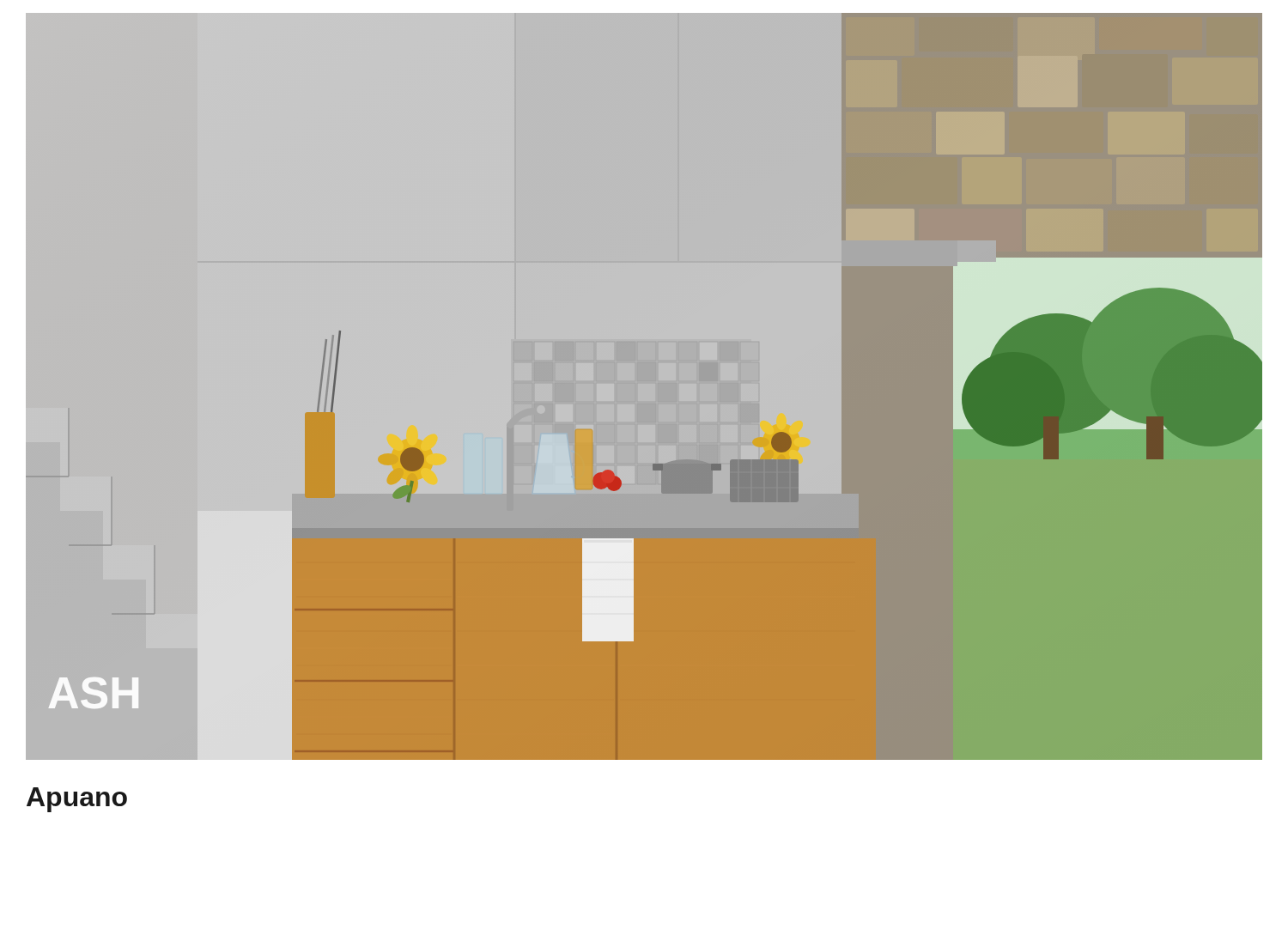Viewport: 1288px width, 935px height.
Task: Find a photo
Action: pos(644,386)
